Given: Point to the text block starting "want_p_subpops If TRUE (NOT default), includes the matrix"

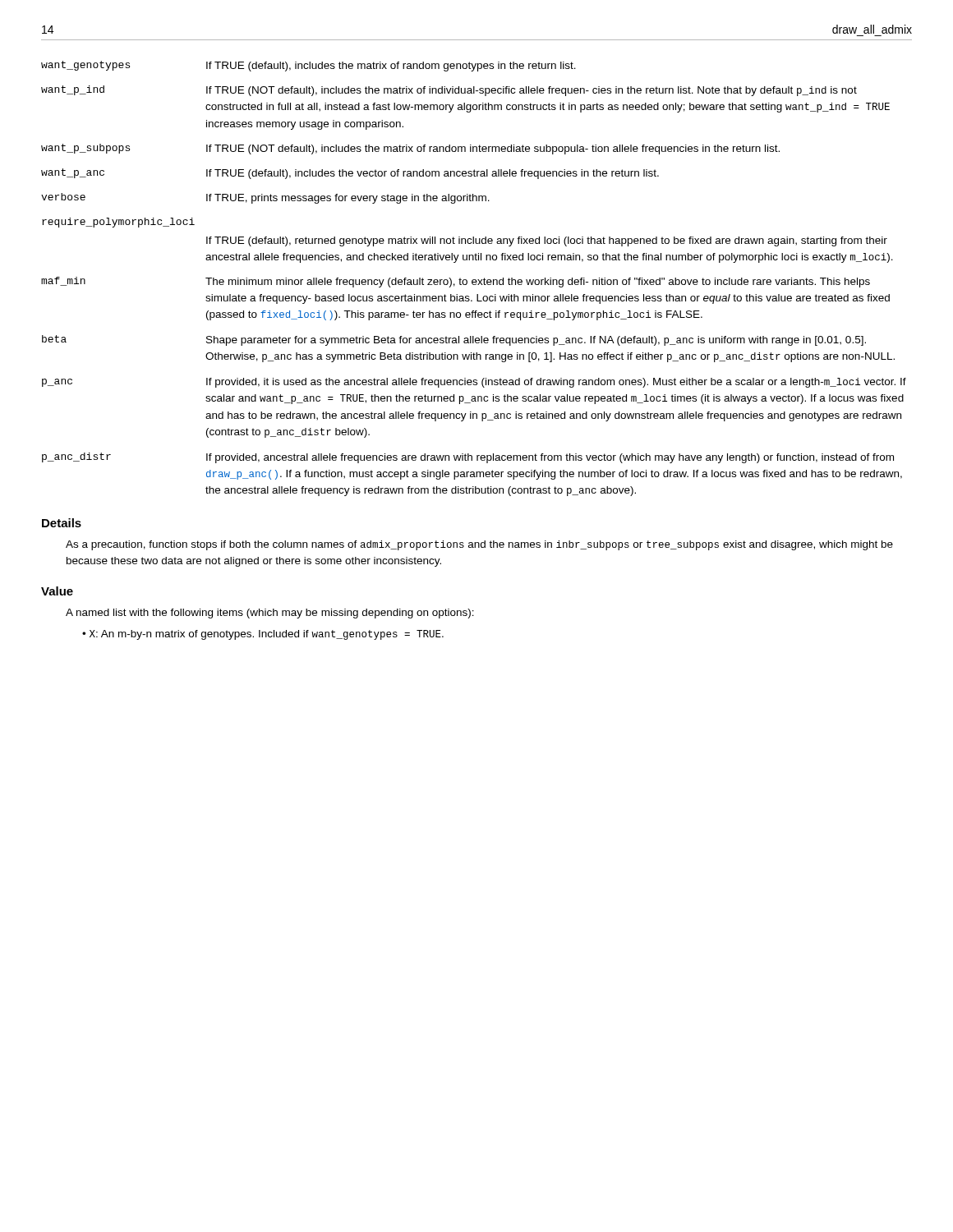Looking at the screenshot, I should pos(476,149).
